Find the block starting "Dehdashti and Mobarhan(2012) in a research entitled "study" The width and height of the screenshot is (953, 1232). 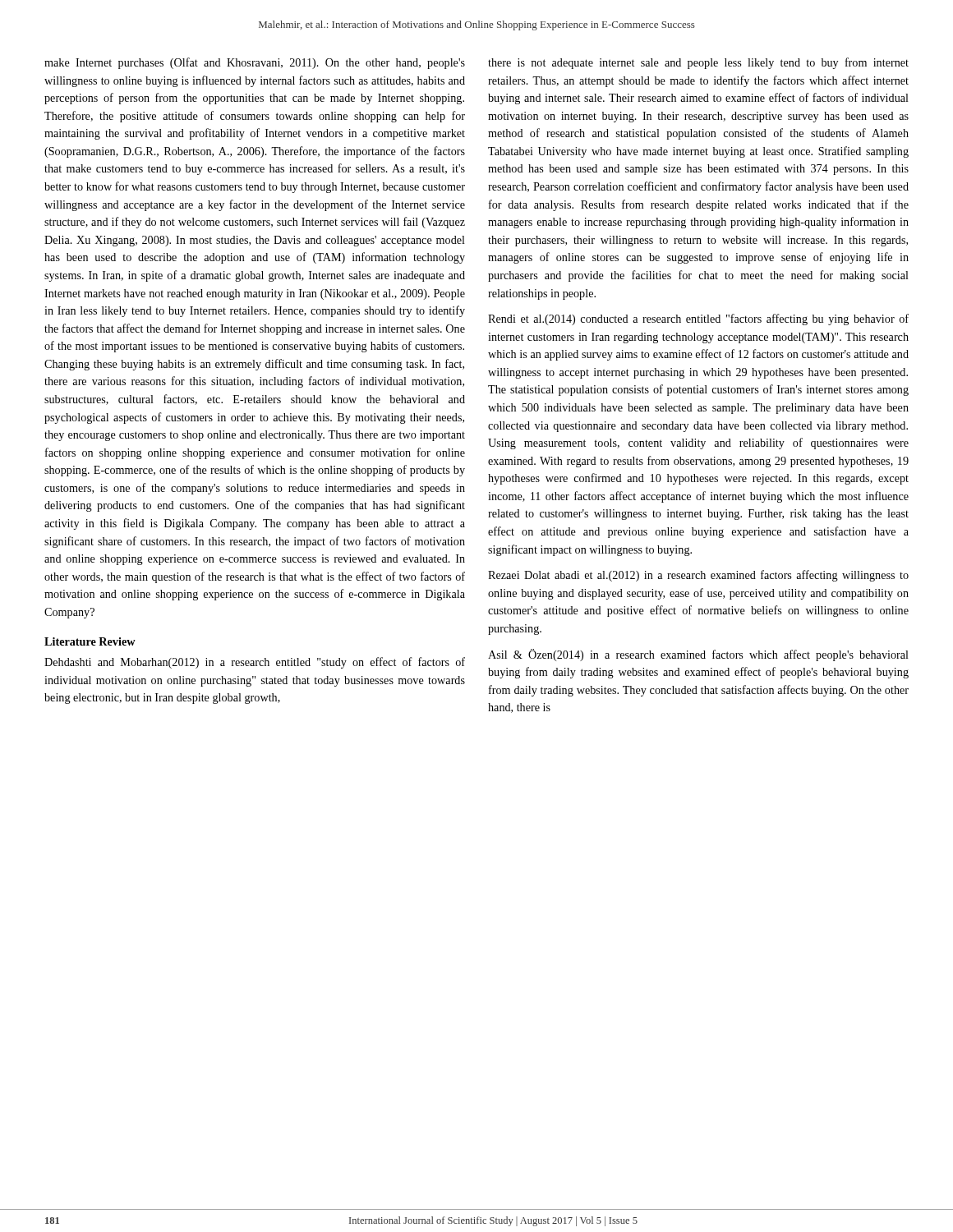pyautogui.click(x=255, y=680)
